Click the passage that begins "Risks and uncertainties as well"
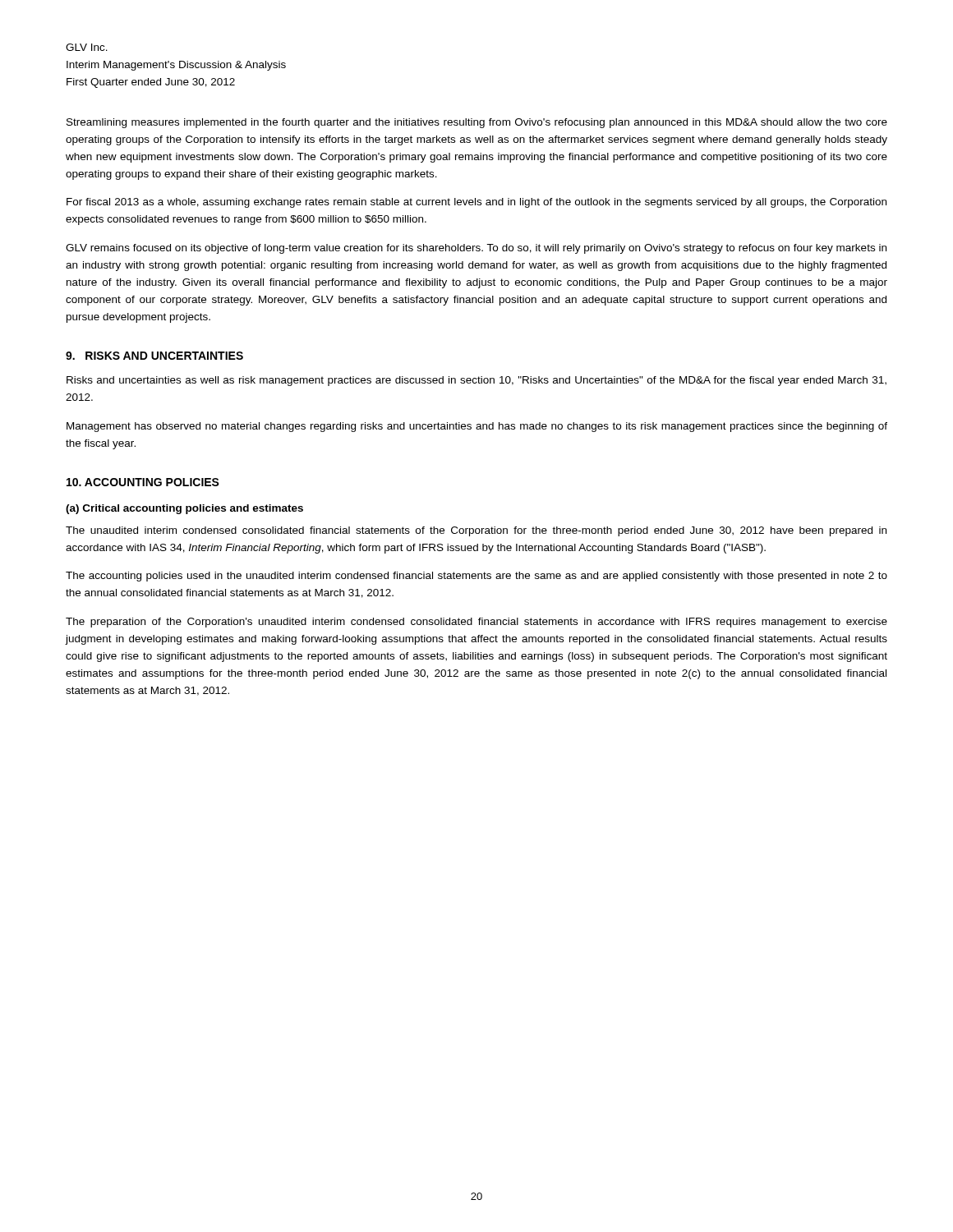The width and height of the screenshot is (953, 1232). [x=476, y=388]
